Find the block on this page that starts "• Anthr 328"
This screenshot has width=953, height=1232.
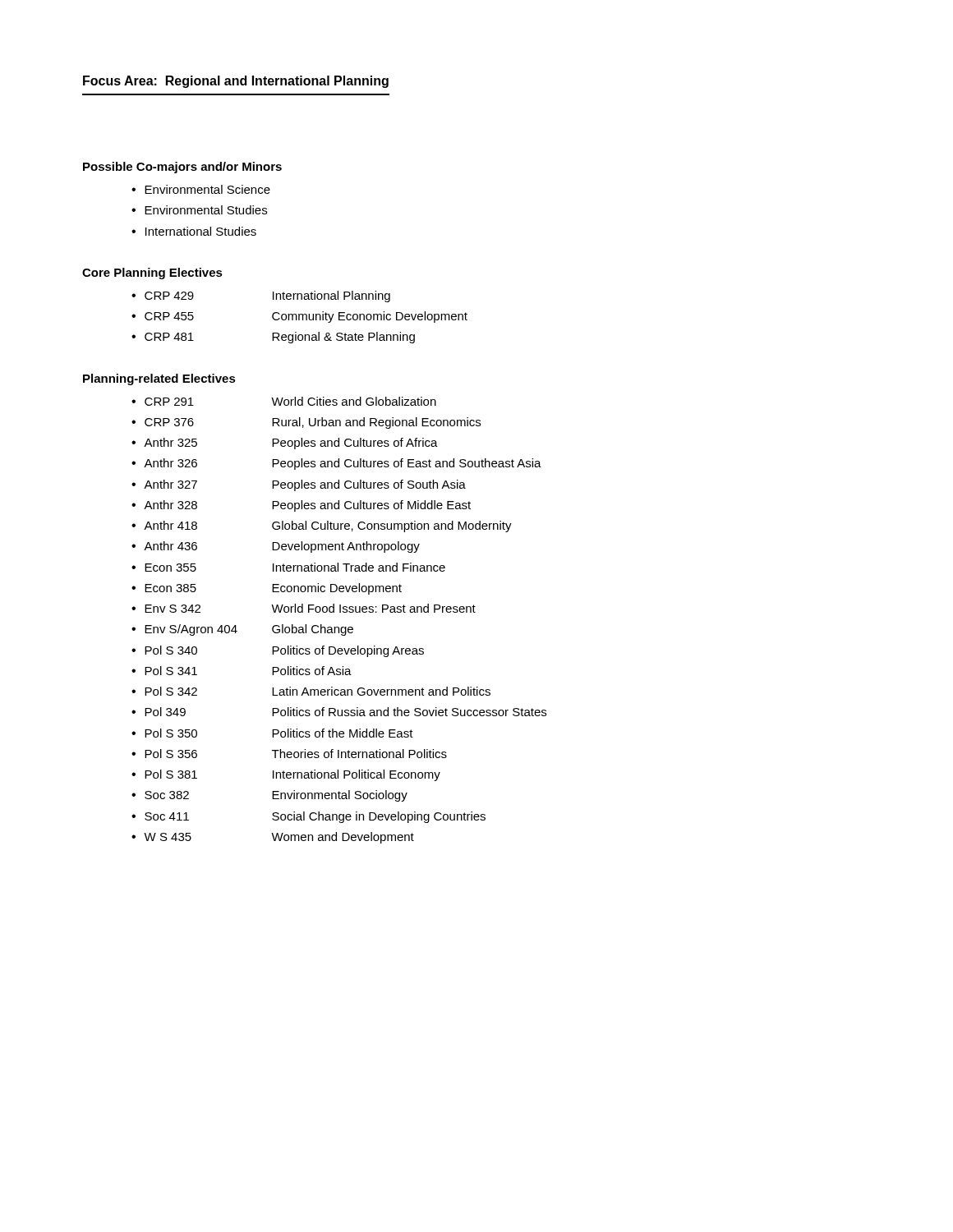(301, 505)
